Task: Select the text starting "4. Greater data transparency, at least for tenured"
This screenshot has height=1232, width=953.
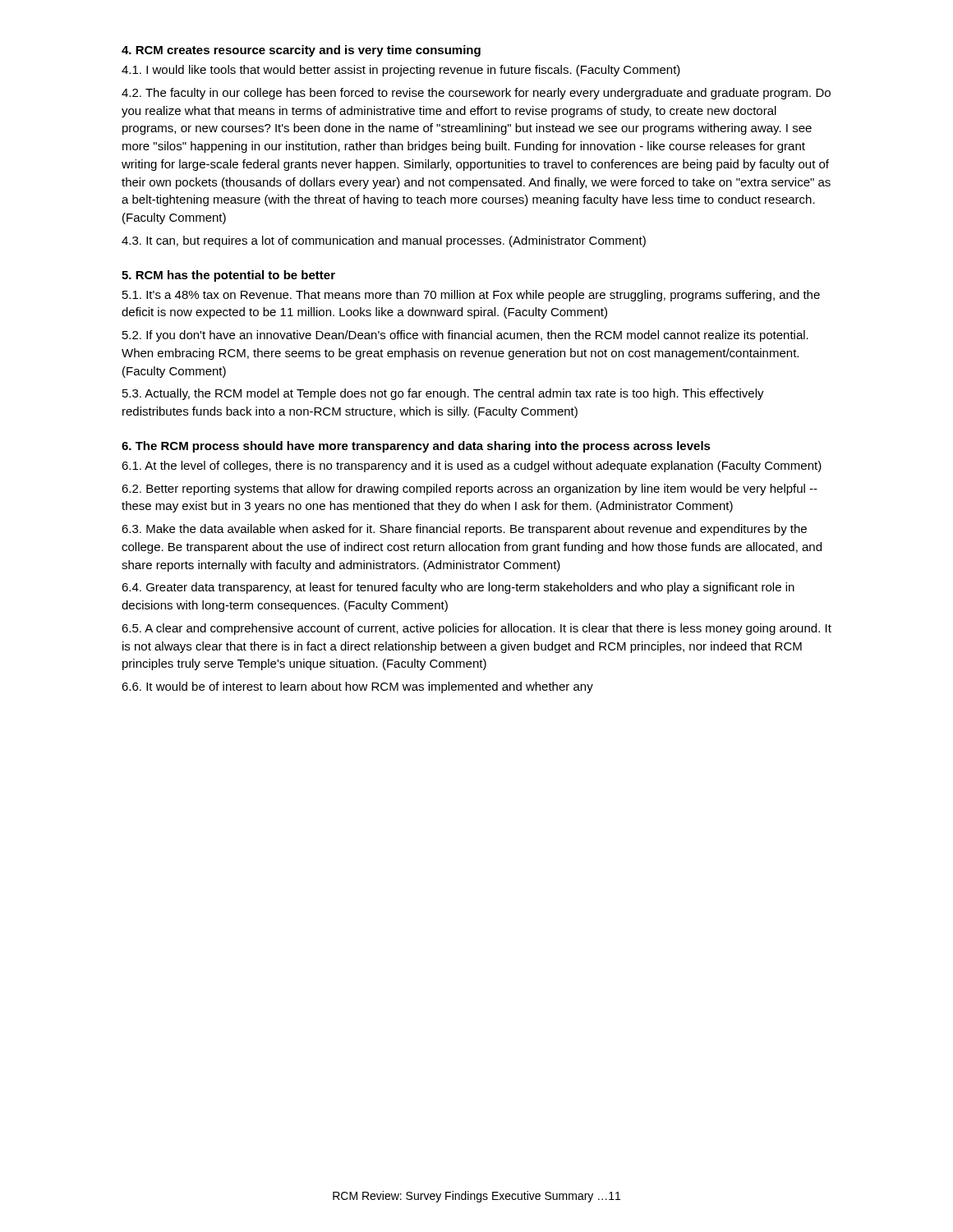Action: (x=458, y=596)
